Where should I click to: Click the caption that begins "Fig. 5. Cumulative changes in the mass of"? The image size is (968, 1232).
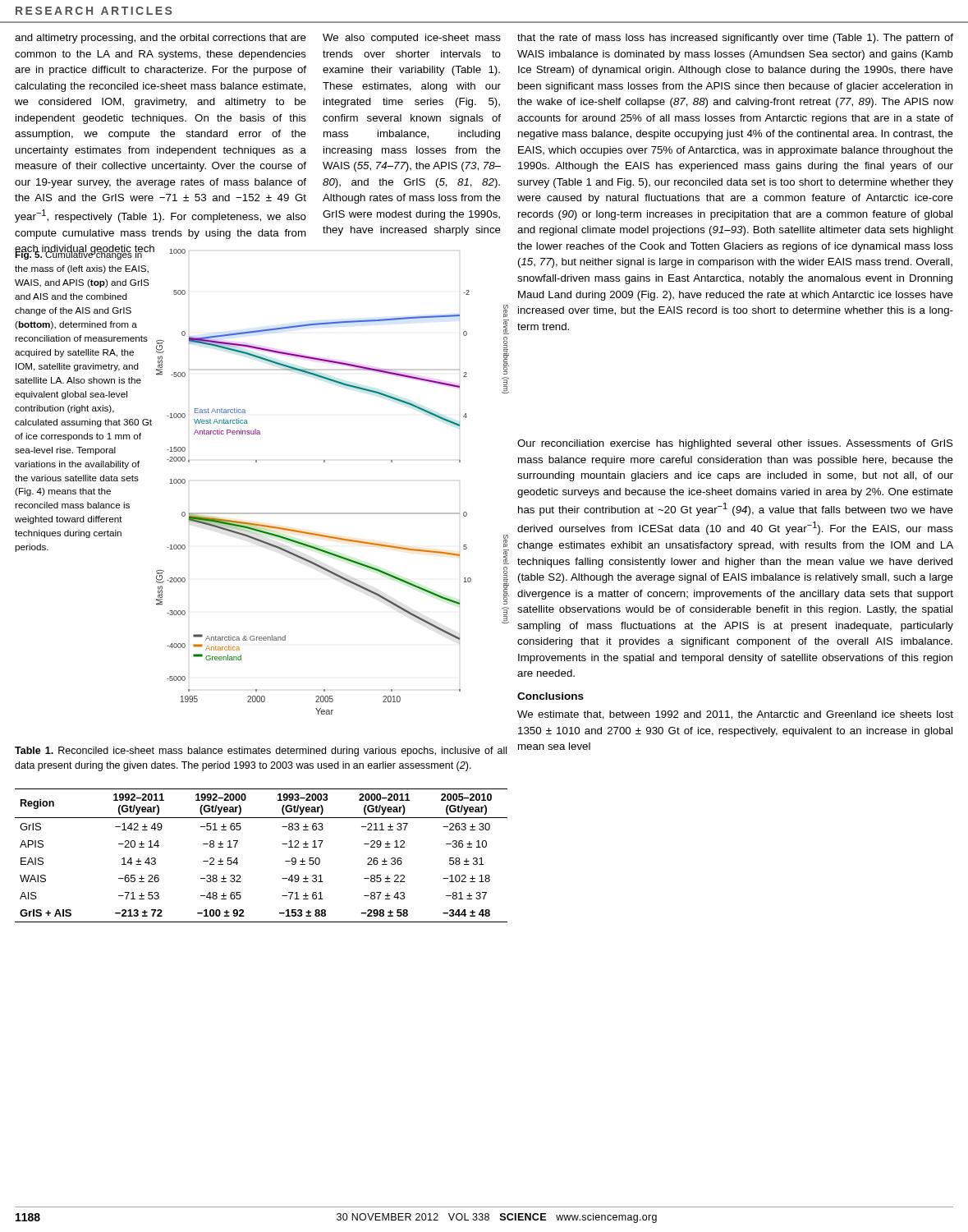[x=83, y=401]
